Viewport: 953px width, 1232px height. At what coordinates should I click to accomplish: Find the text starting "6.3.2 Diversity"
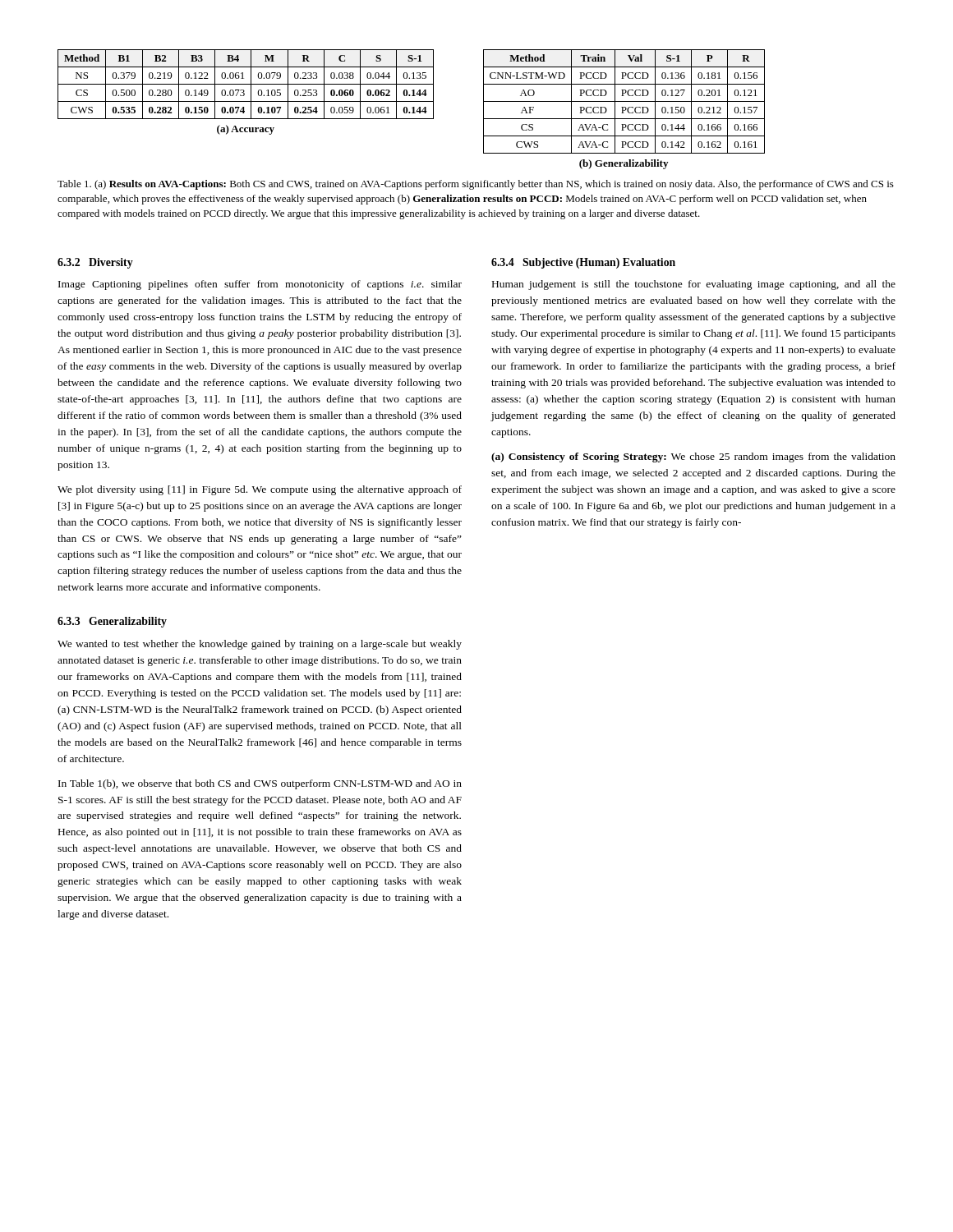(x=95, y=262)
